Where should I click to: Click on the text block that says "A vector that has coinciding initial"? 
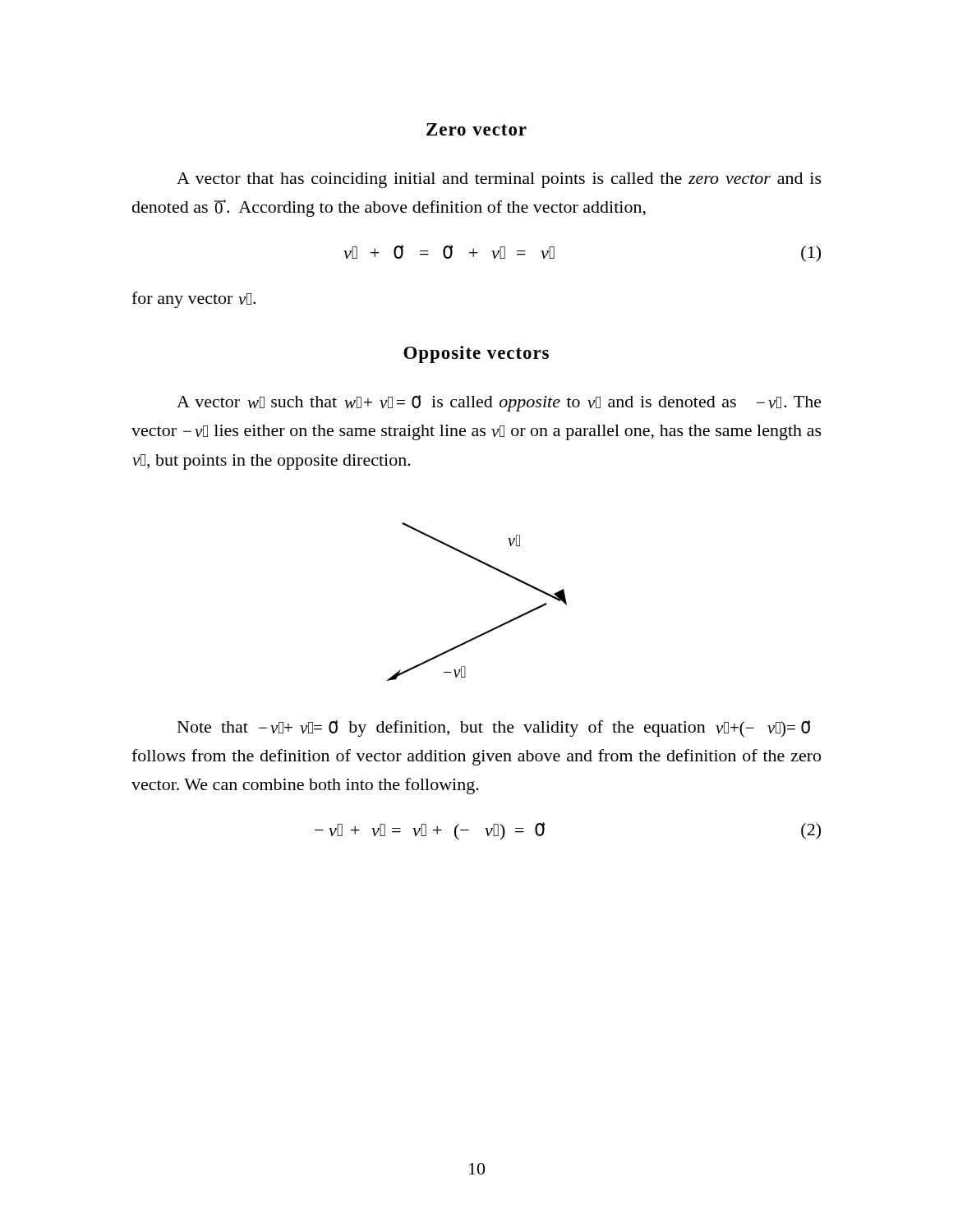coord(476,193)
